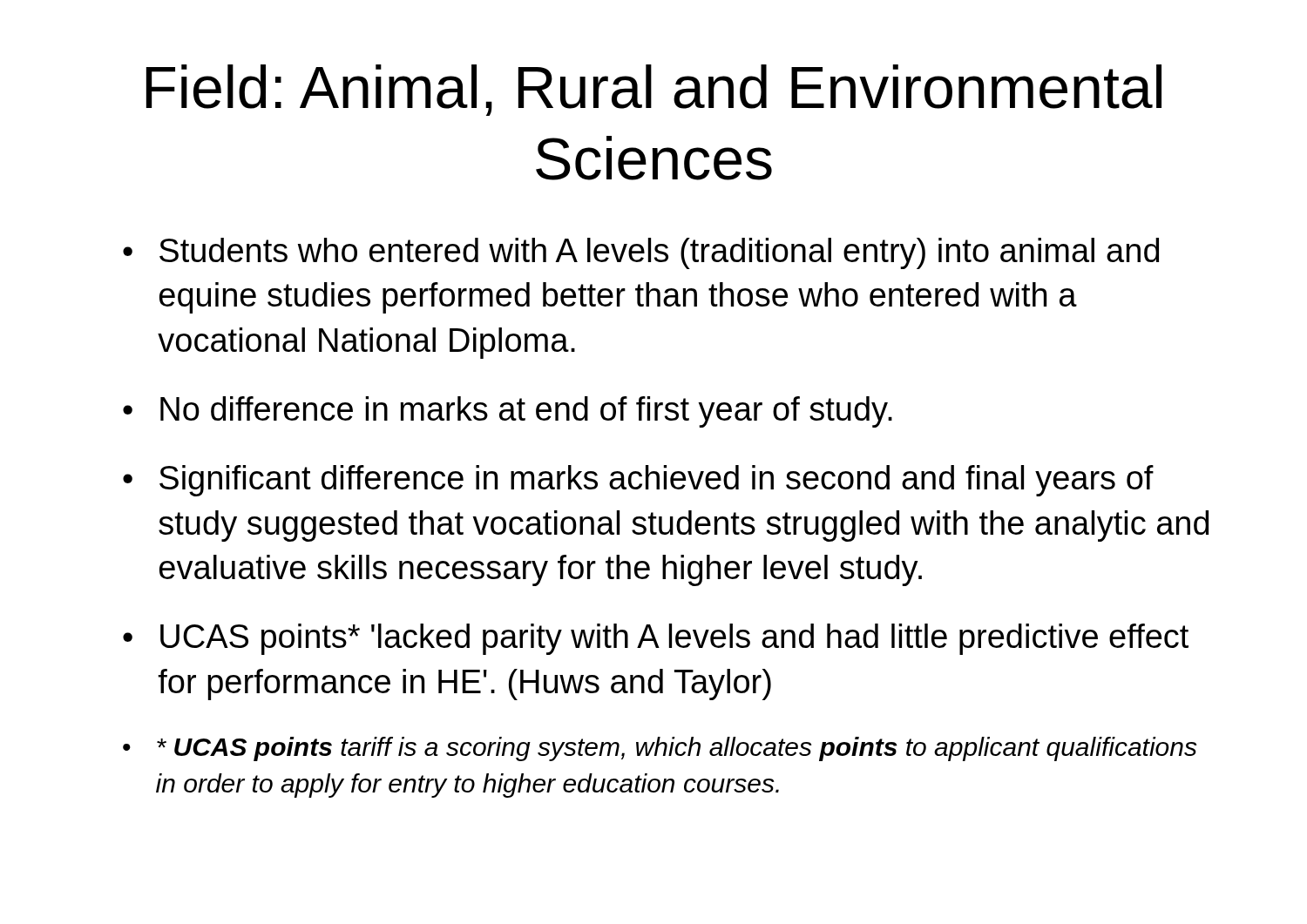Select the footnote containing "• * UCAS points tariff is"
Viewport: 1307px width, 924px height.
tap(671, 765)
